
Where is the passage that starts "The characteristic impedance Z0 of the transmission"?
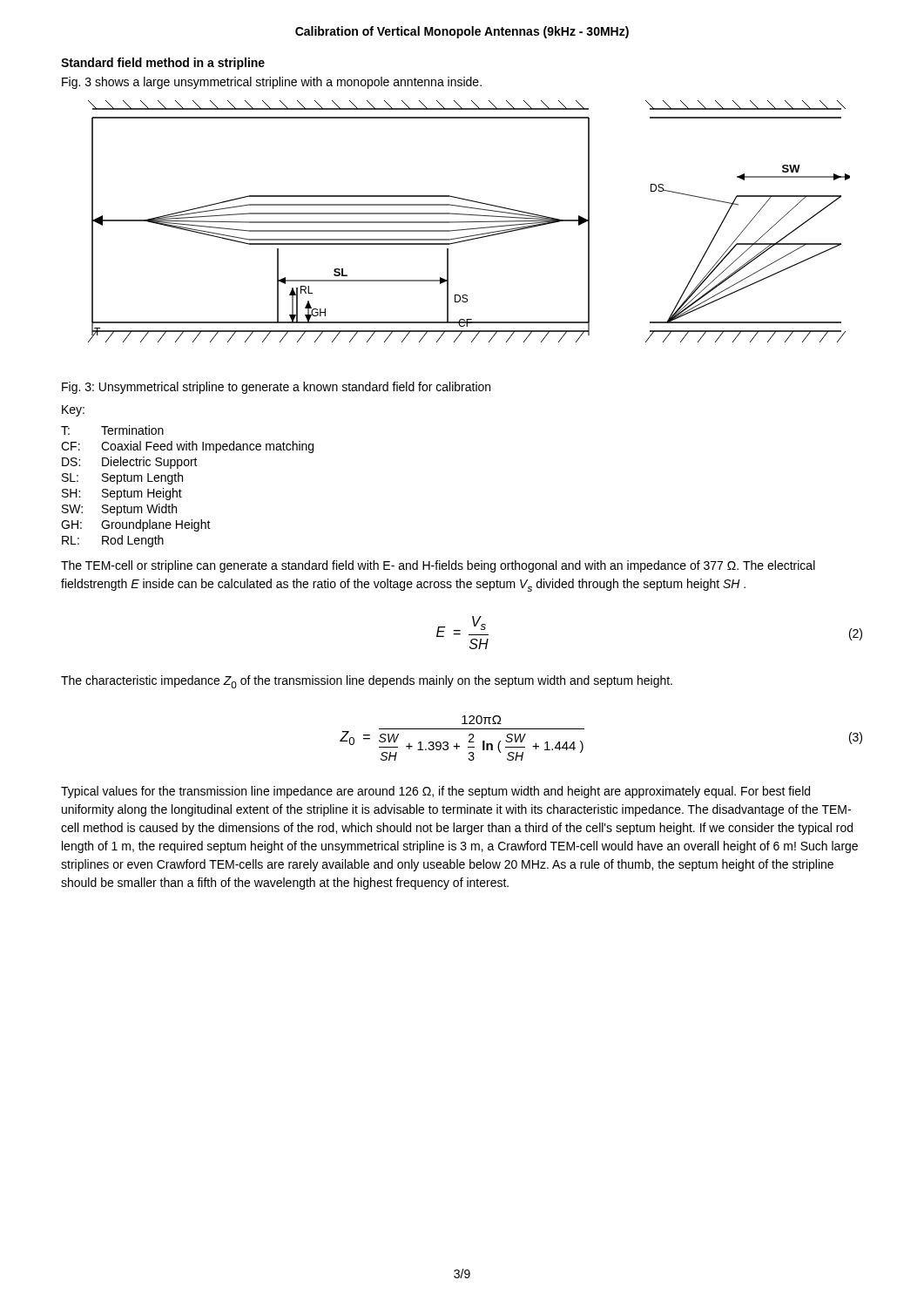(x=367, y=682)
